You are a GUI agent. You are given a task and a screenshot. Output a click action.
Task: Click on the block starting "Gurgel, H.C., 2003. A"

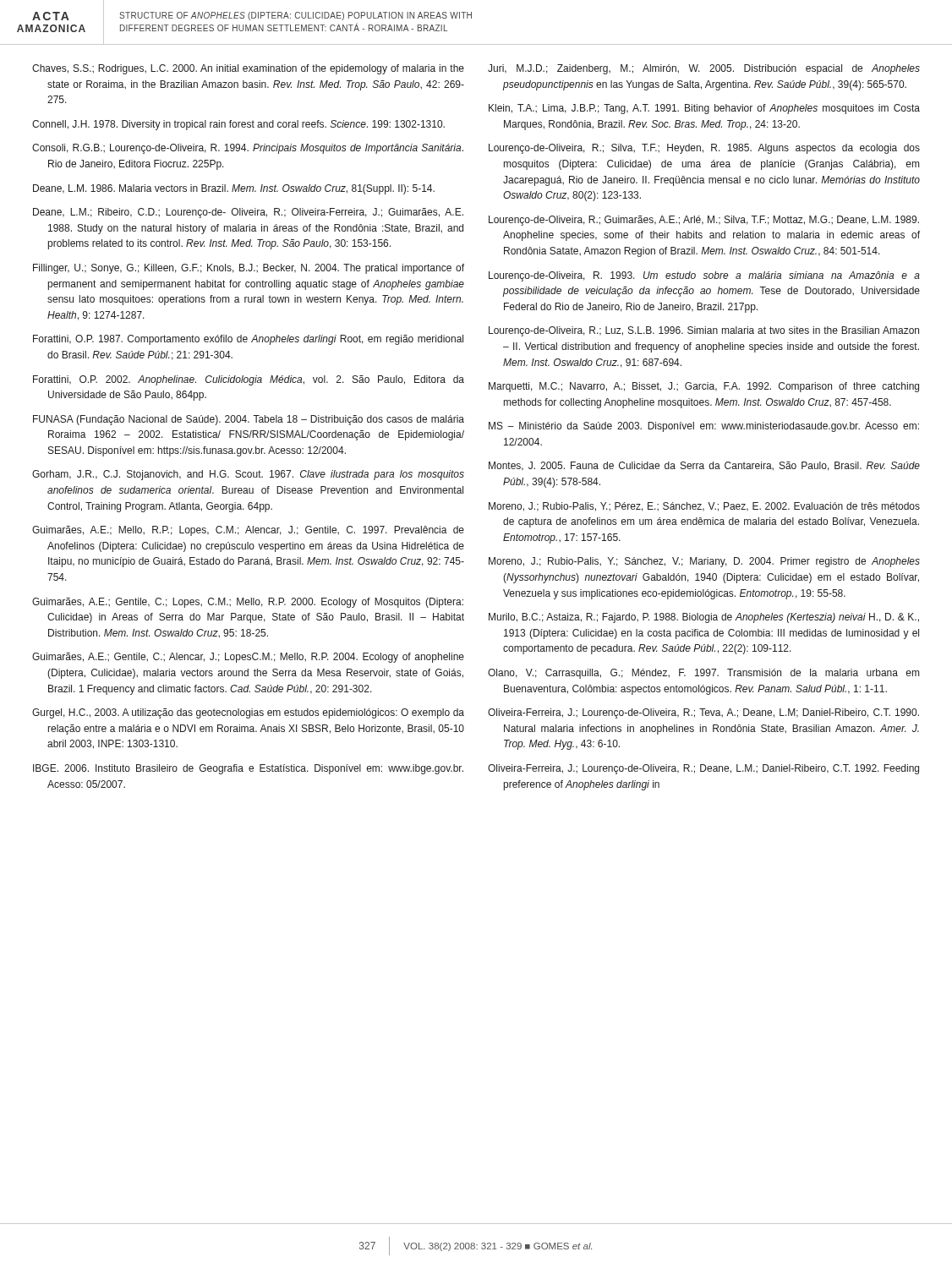248,729
